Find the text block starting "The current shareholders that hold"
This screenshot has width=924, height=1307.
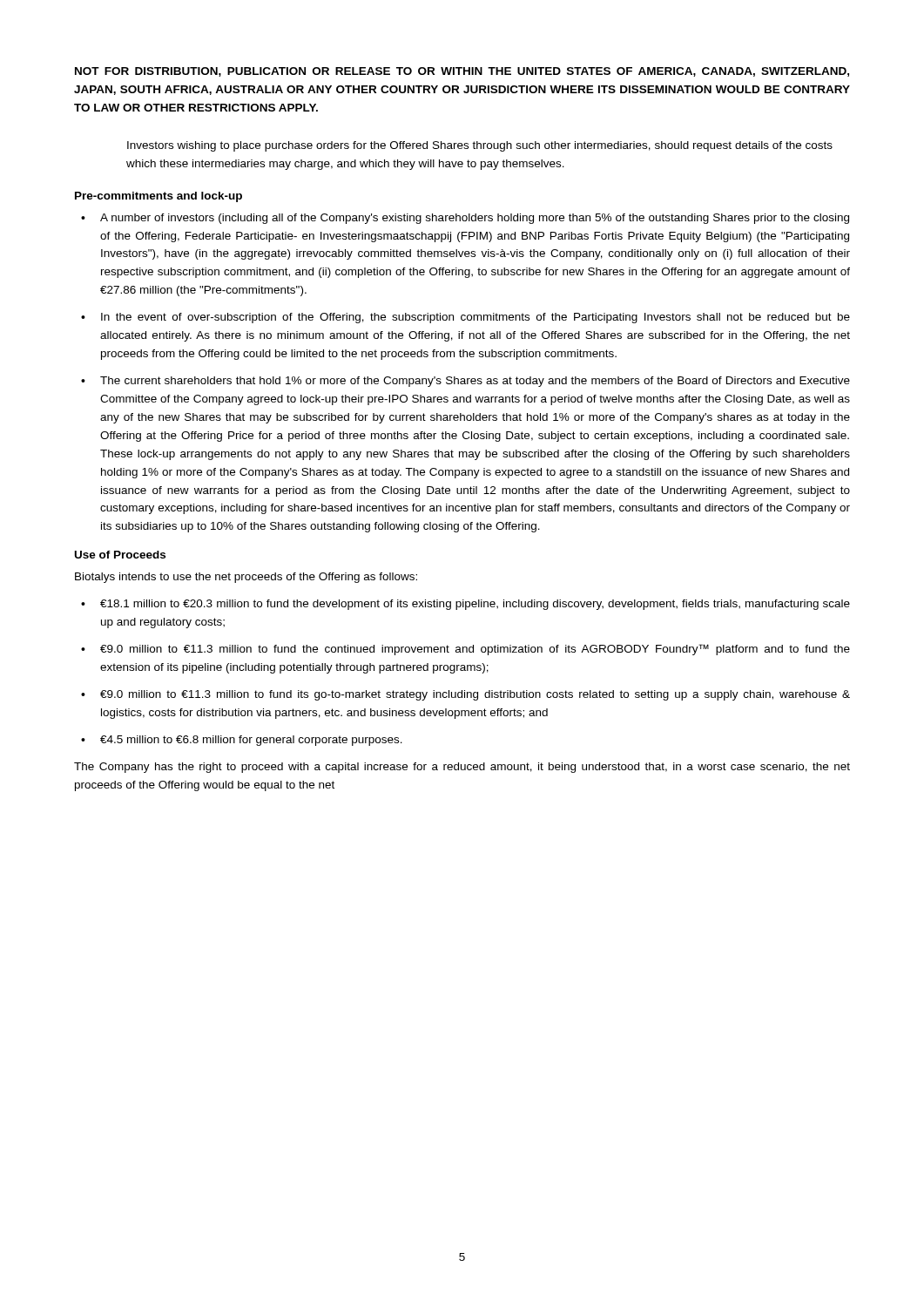[475, 453]
